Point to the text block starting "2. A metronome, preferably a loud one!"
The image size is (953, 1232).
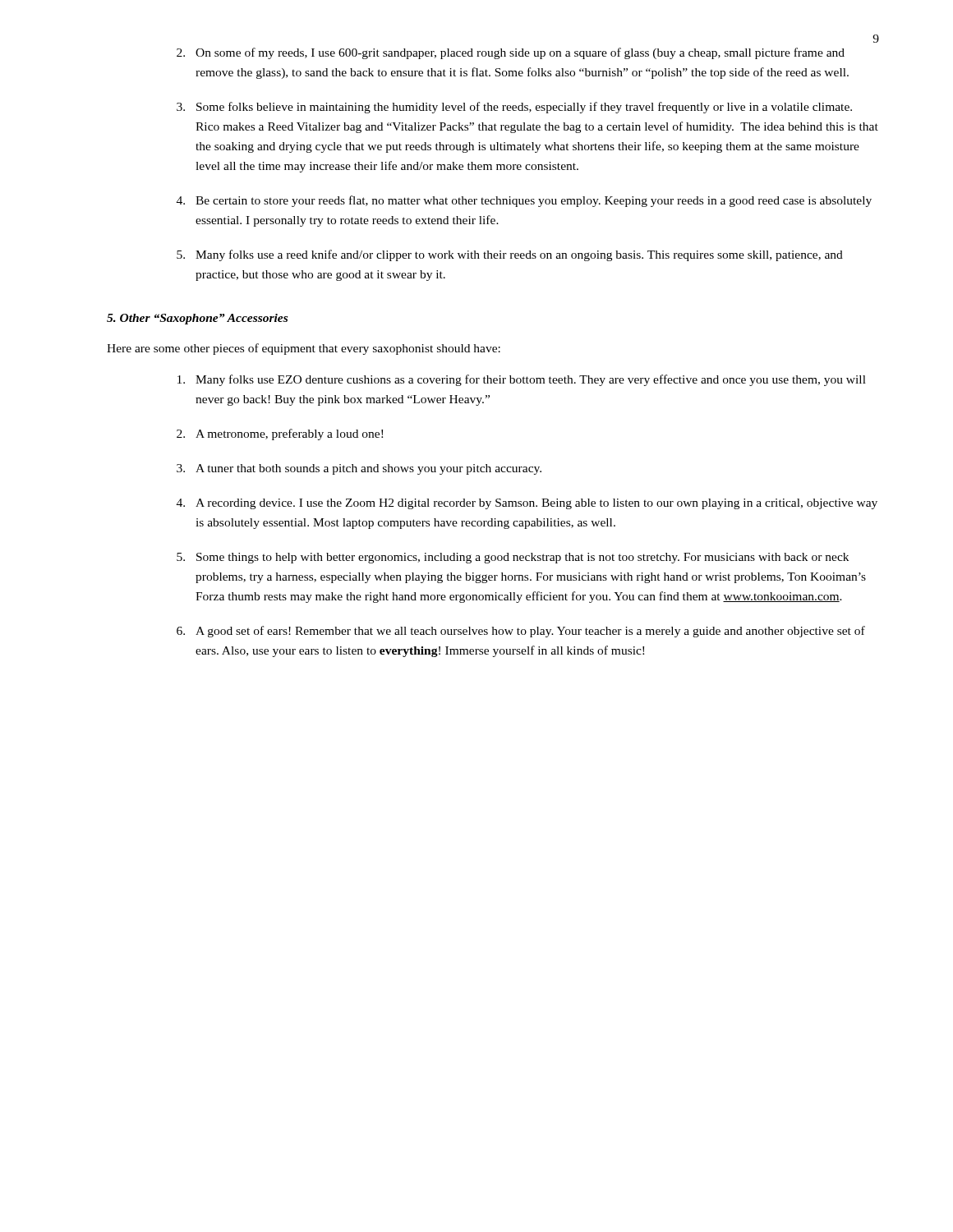(x=280, y=434)
